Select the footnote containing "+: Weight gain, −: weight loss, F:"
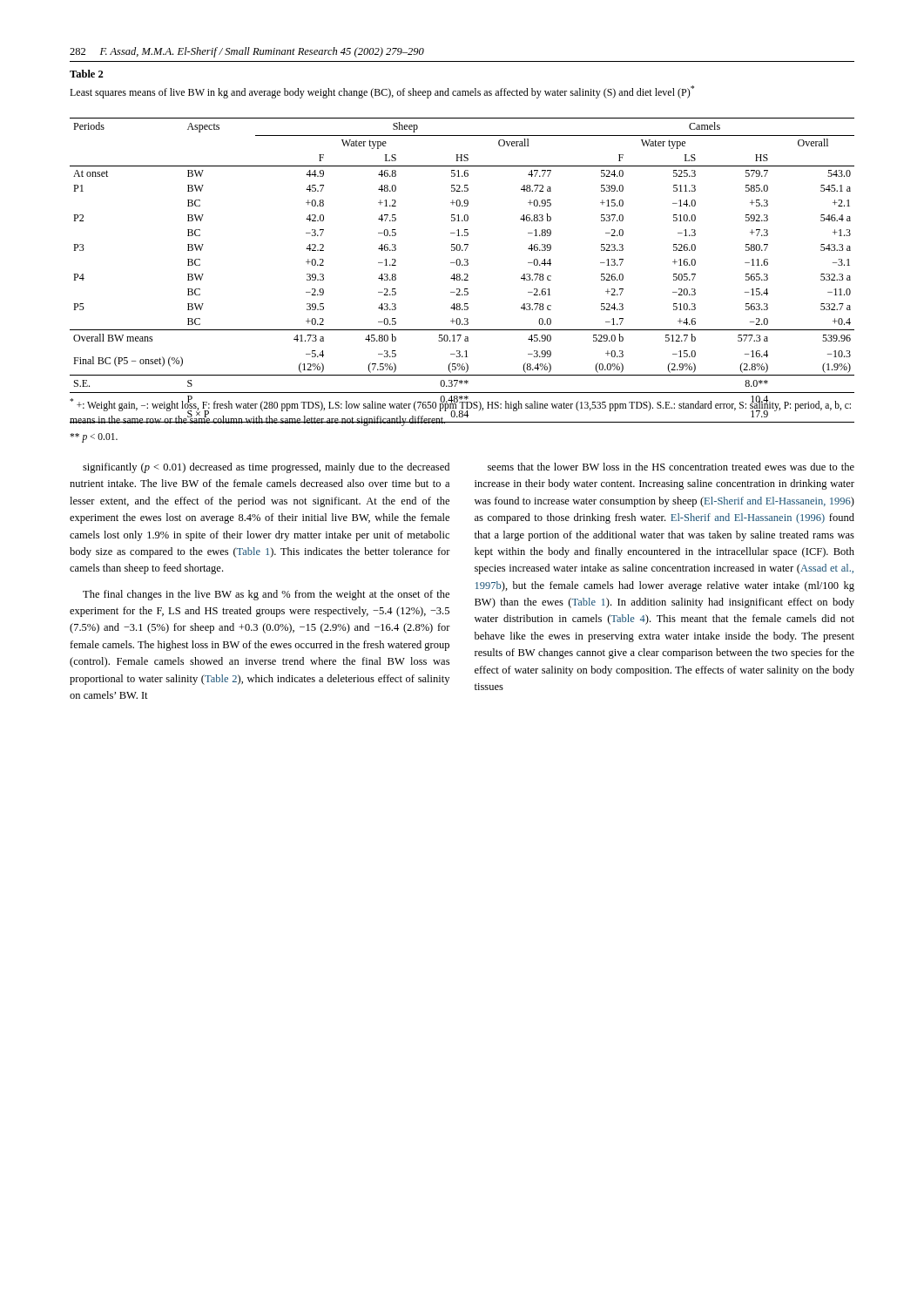The image size is (924, 1307). coord(462,420)
